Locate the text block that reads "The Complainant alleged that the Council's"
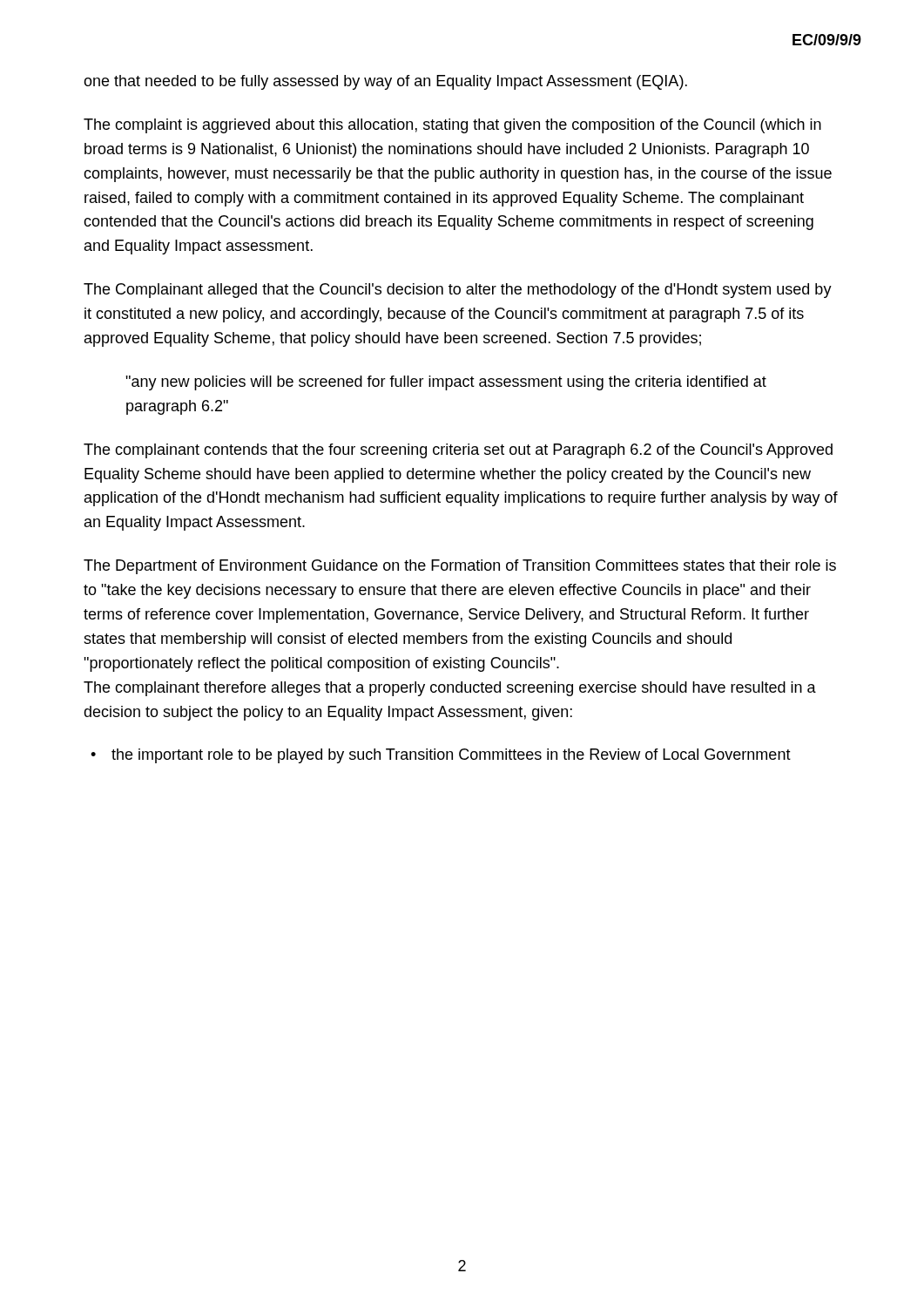This screenshot has width=924, height=1307. [x=457, y=314]
